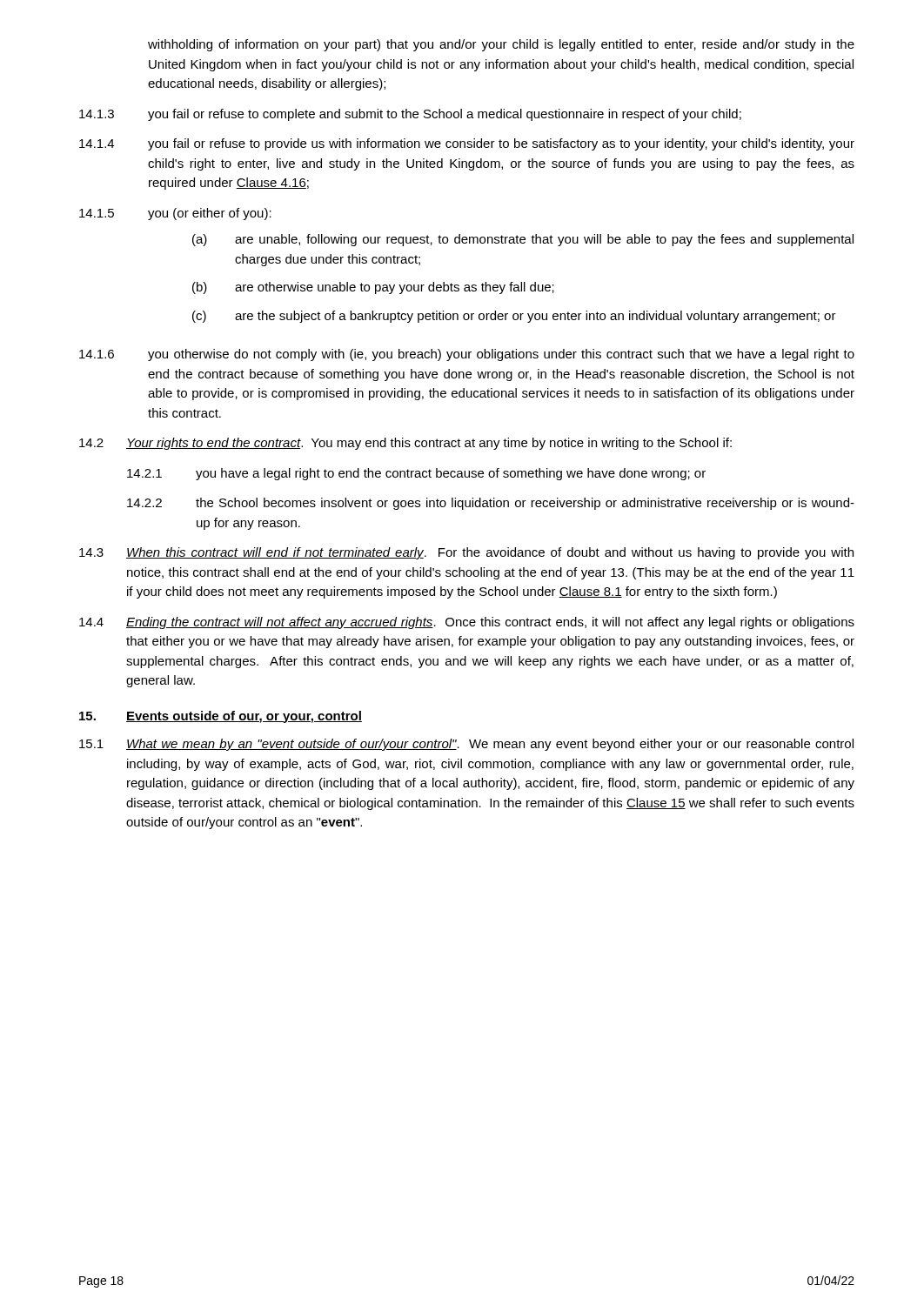This screenshot has height=1305, width=924.
Task: Find the block on this page that starts "14.2.1 you have a legal"
Action: (466, 473)
